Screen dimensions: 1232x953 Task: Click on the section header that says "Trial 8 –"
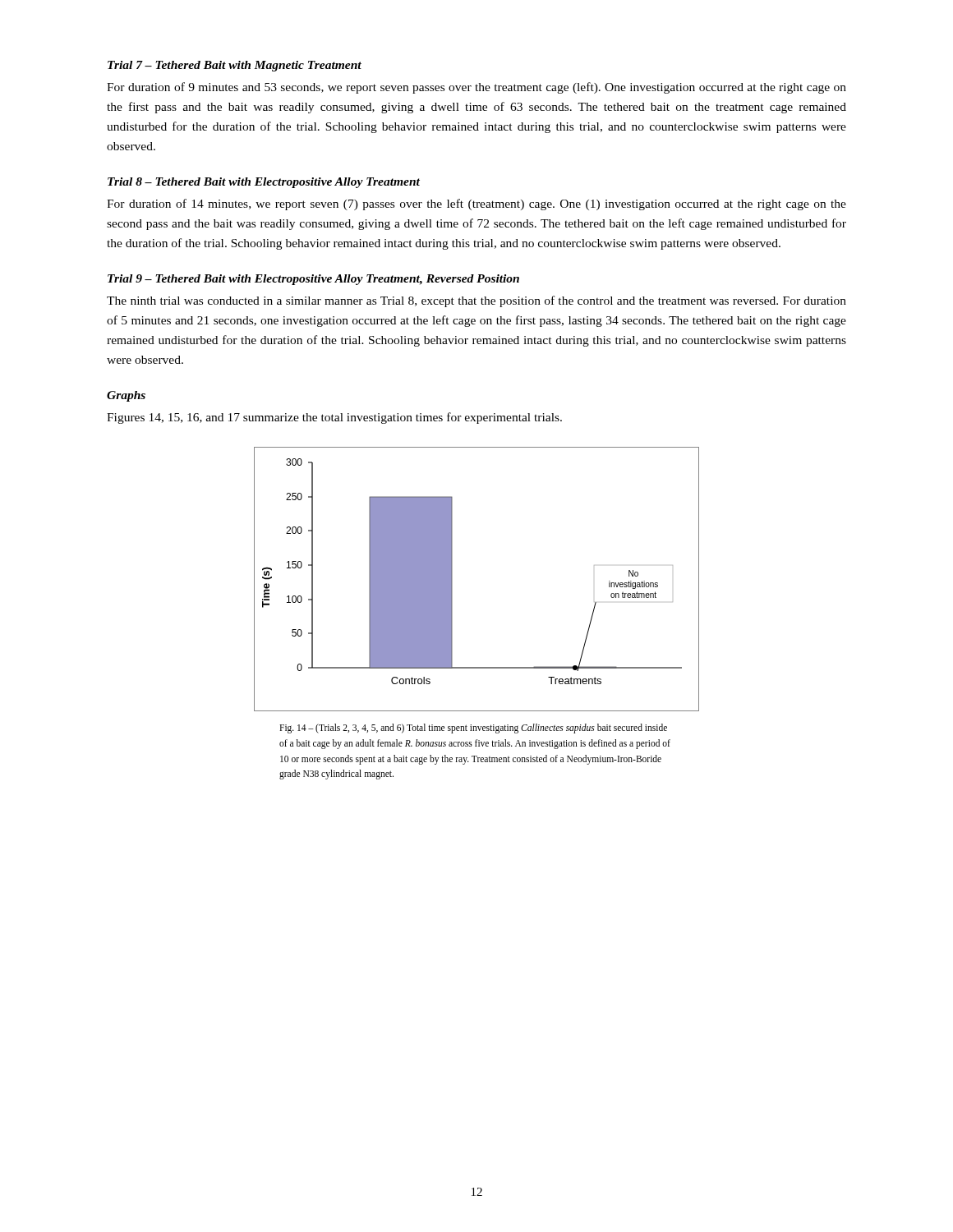click(x=263, y=181)
